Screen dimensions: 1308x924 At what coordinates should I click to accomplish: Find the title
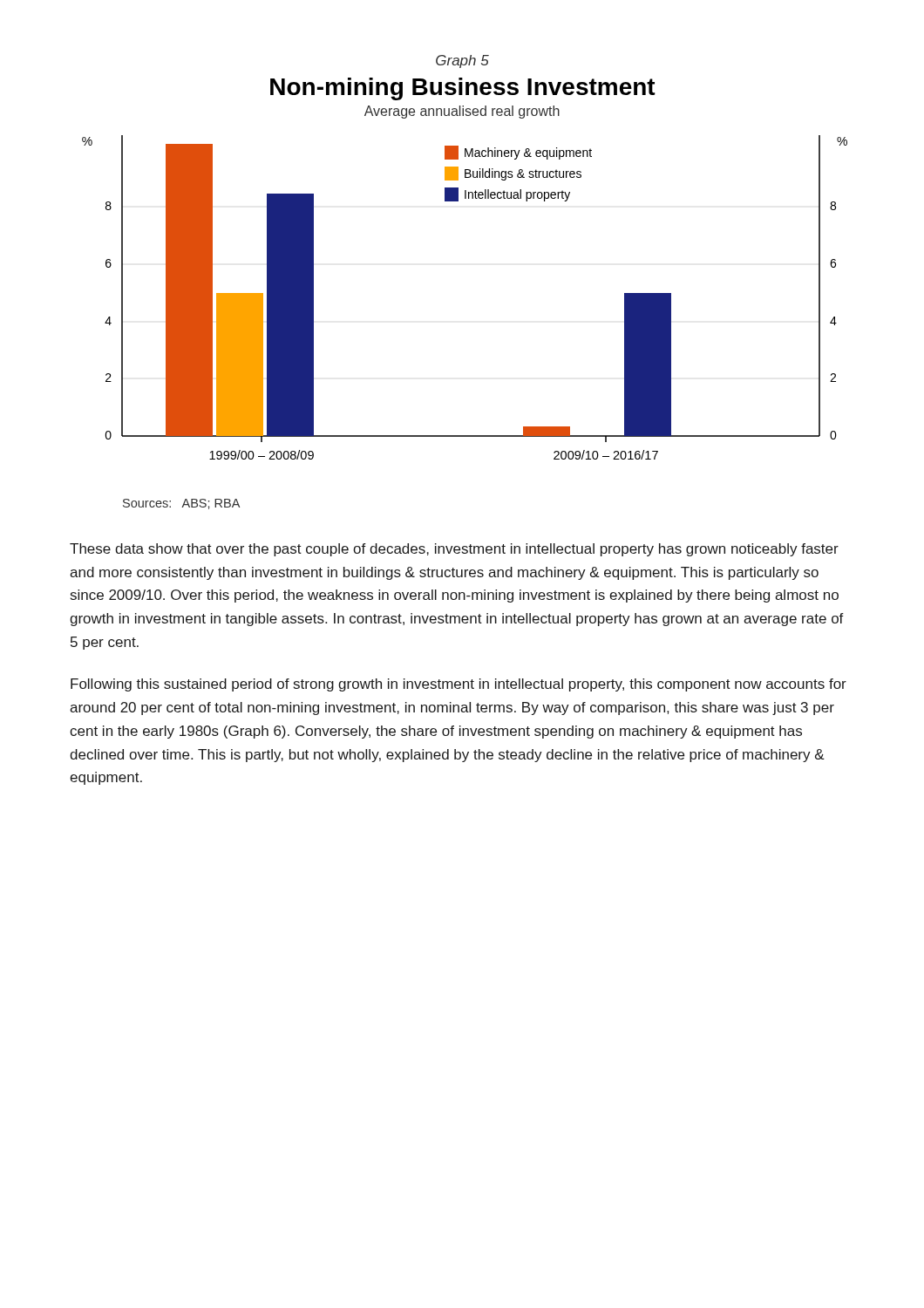(x=462, y=87)
